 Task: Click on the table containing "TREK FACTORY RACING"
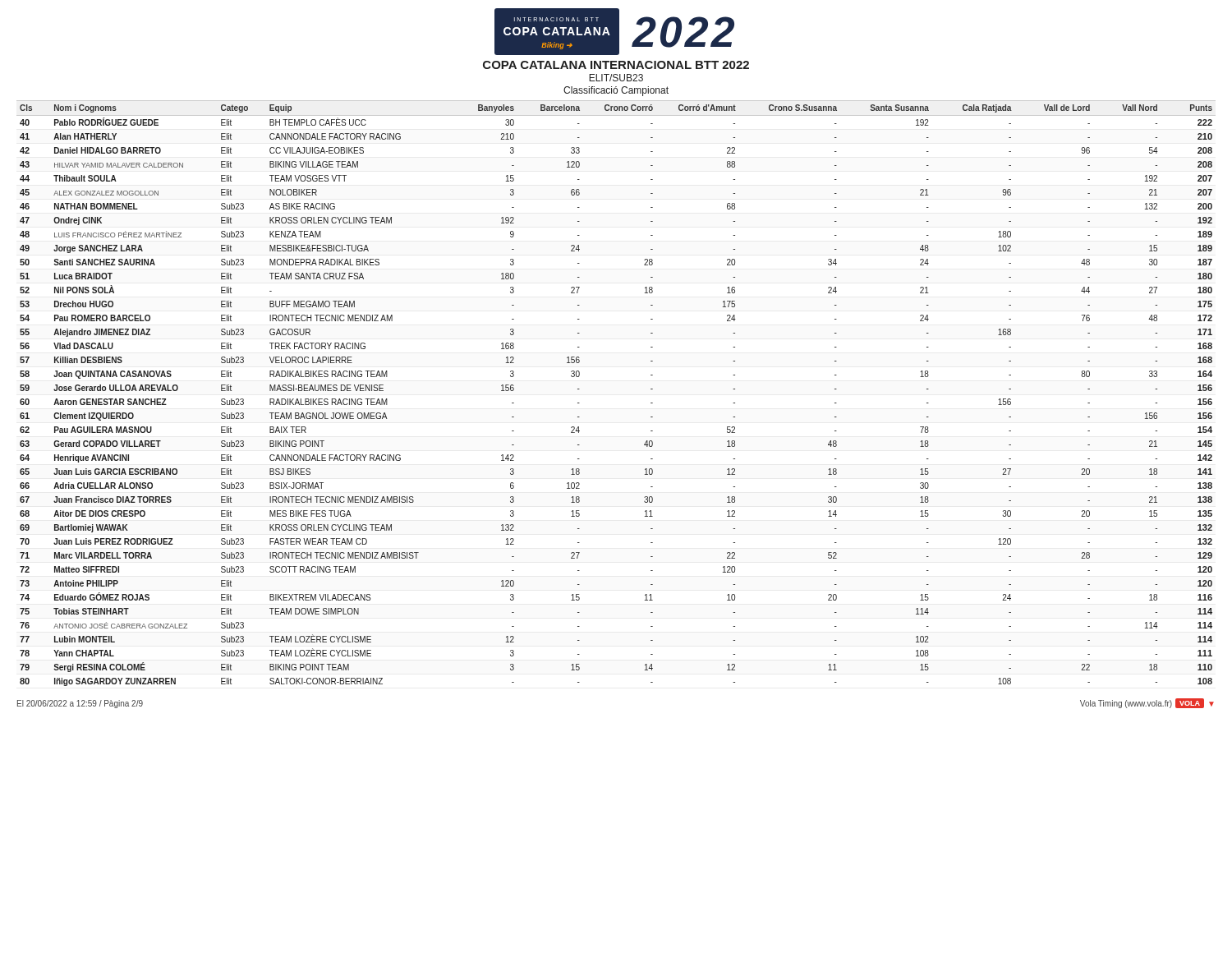[616, 394]
